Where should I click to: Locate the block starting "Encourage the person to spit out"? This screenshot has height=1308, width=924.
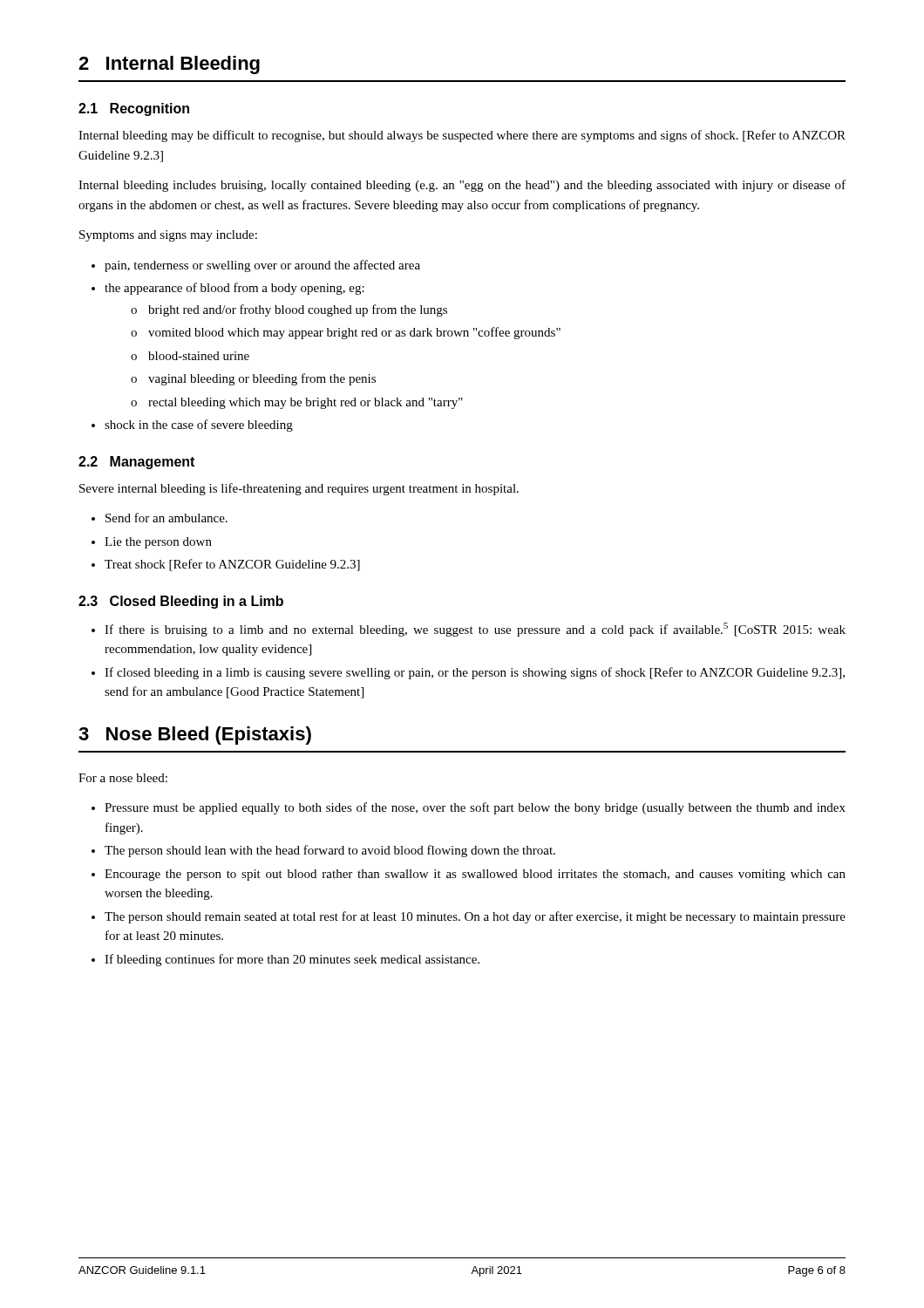462,883
